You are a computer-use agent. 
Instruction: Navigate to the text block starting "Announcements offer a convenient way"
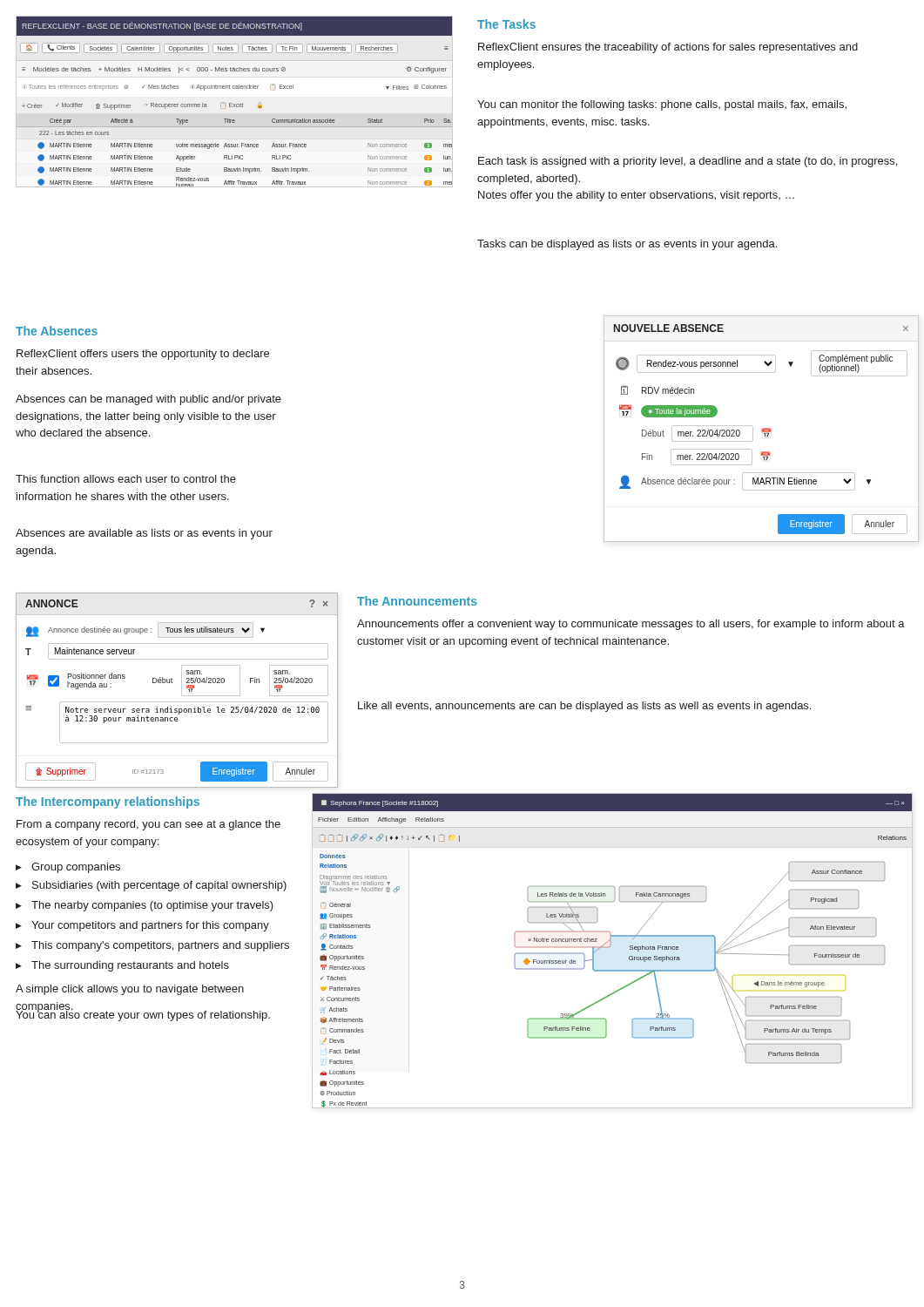[x=631, y=632]
